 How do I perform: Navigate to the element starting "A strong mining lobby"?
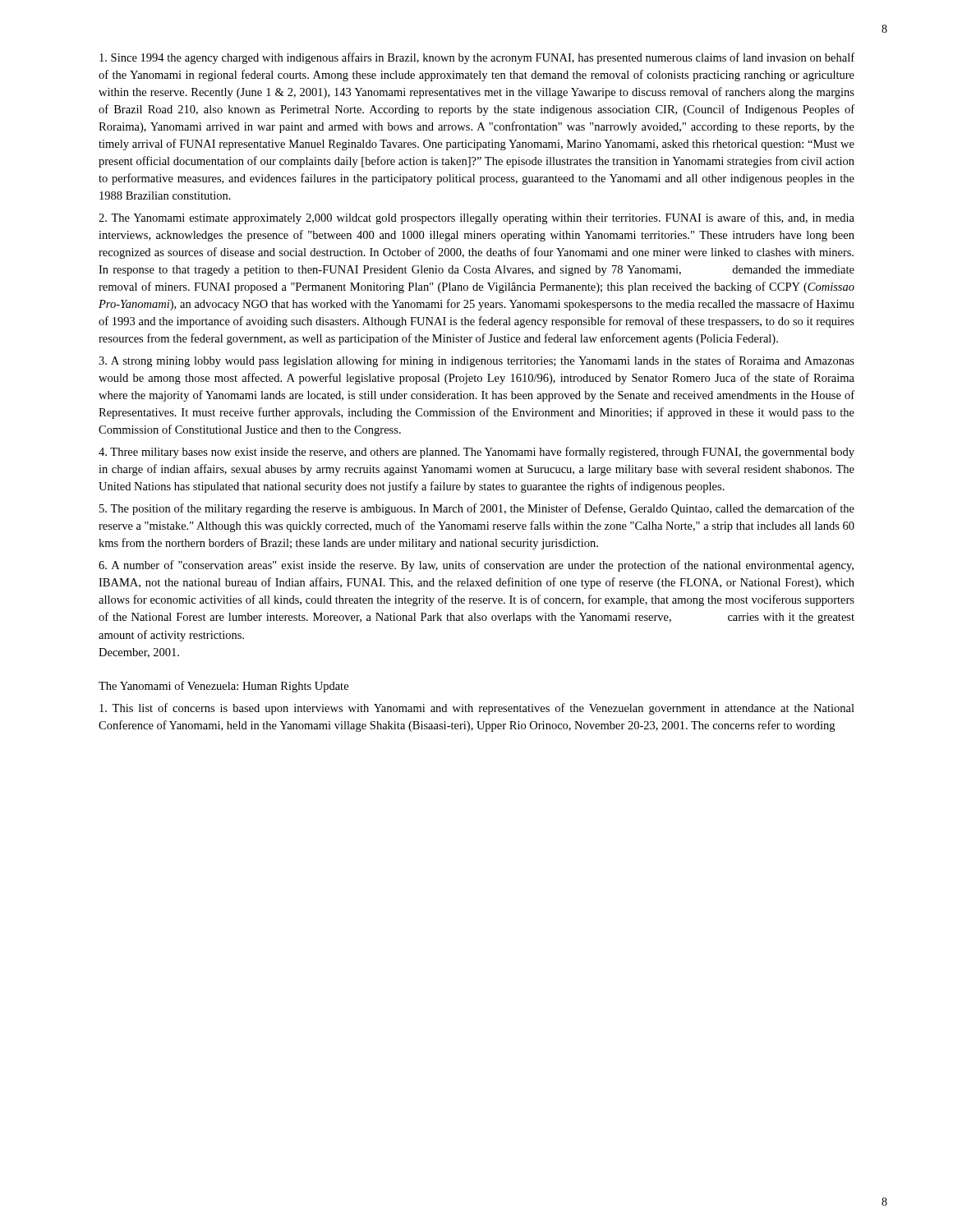tap(476, 396)
